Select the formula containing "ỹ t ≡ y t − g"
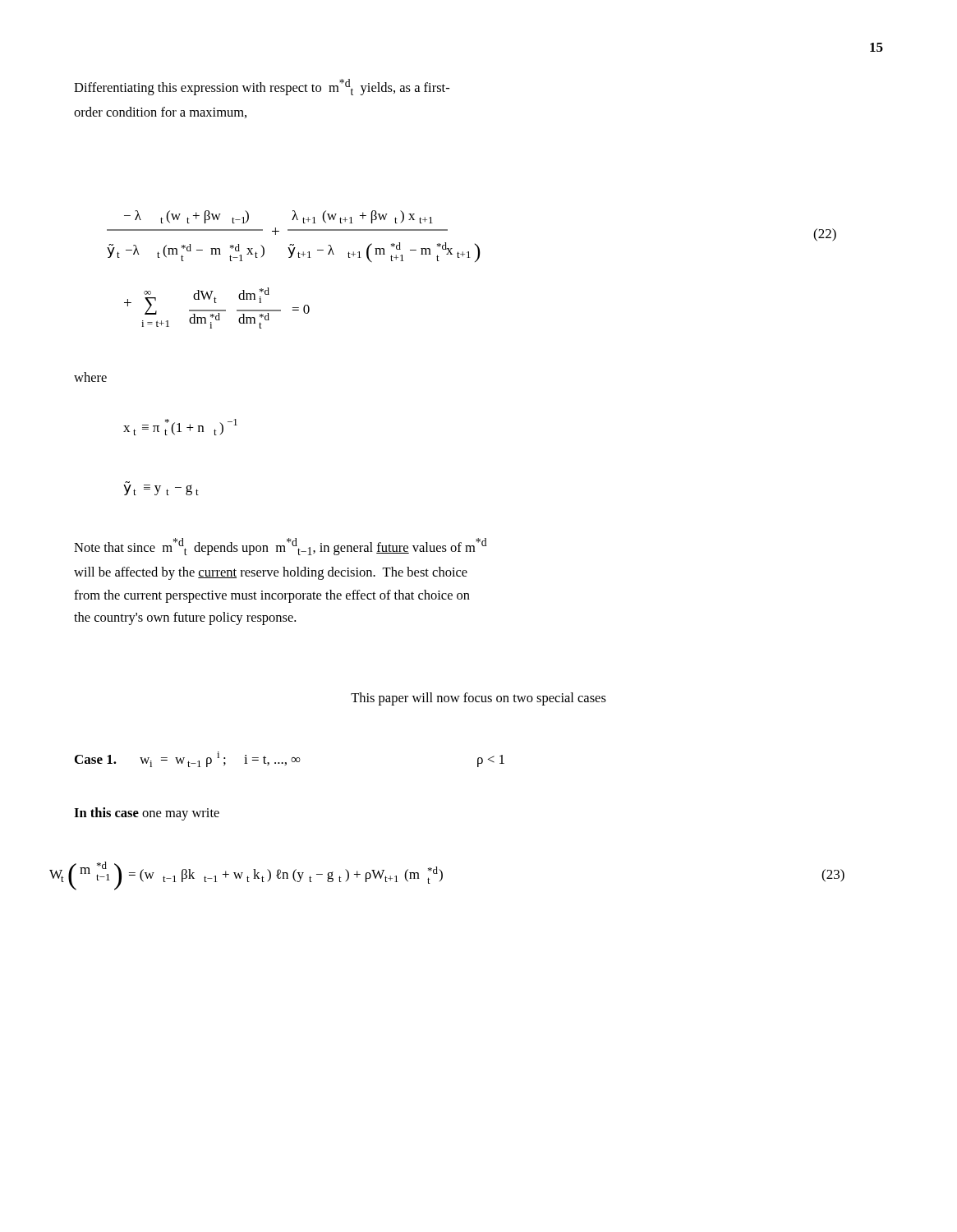Viewport: 957px width, 1232px height. coord(161,490)
